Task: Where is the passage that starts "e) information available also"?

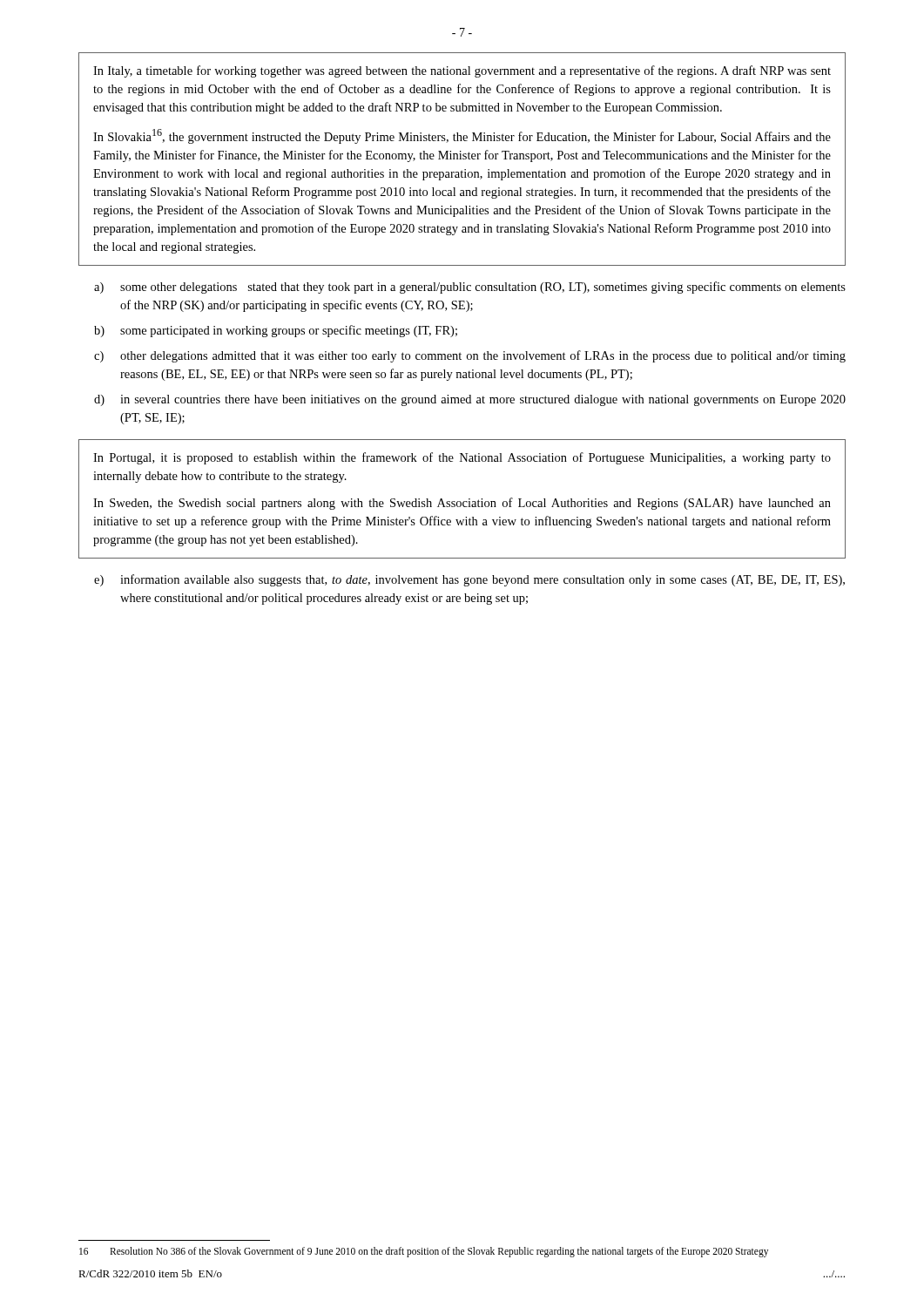Action: point(462,589)
